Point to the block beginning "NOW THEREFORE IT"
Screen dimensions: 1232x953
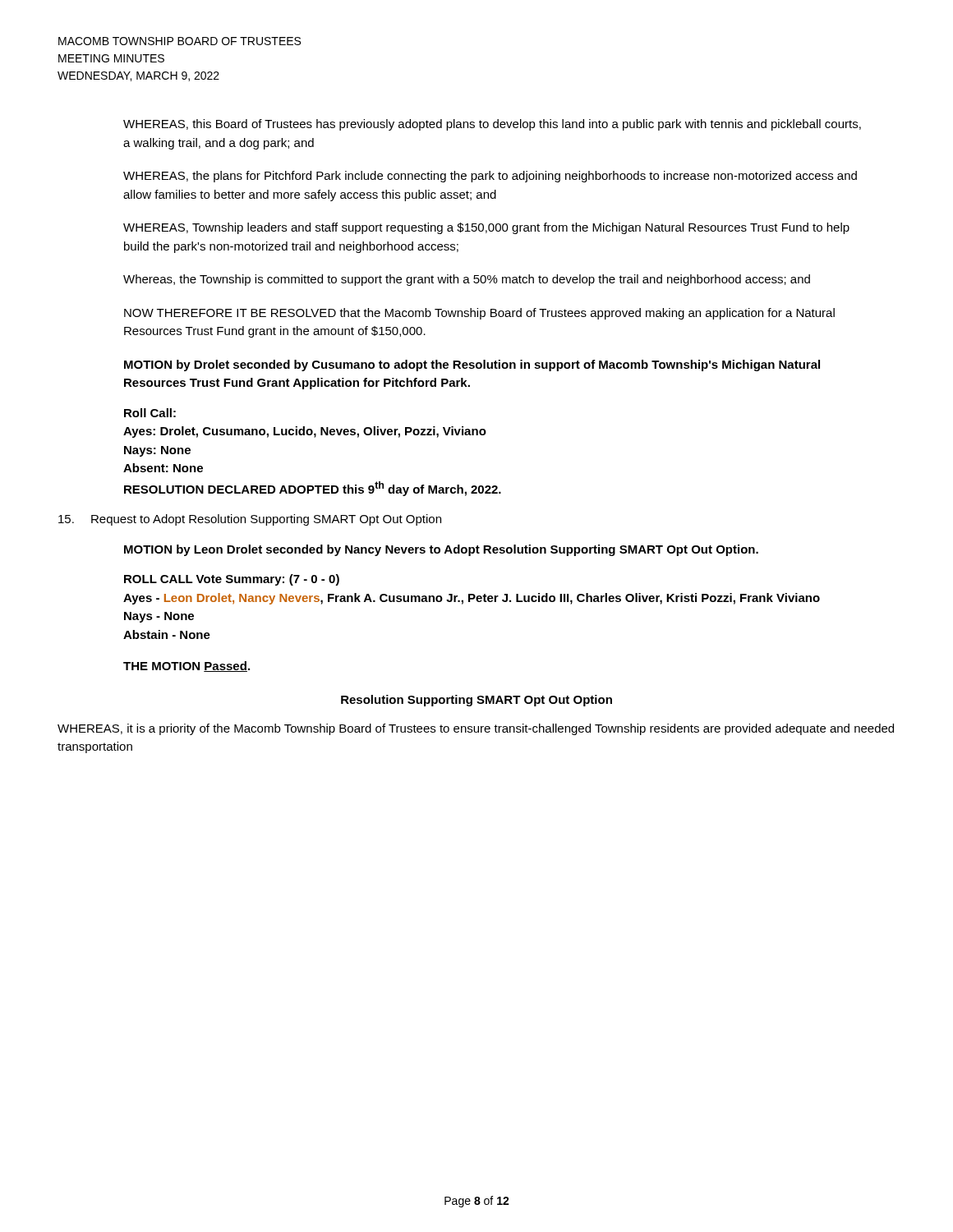click(479, 321)
